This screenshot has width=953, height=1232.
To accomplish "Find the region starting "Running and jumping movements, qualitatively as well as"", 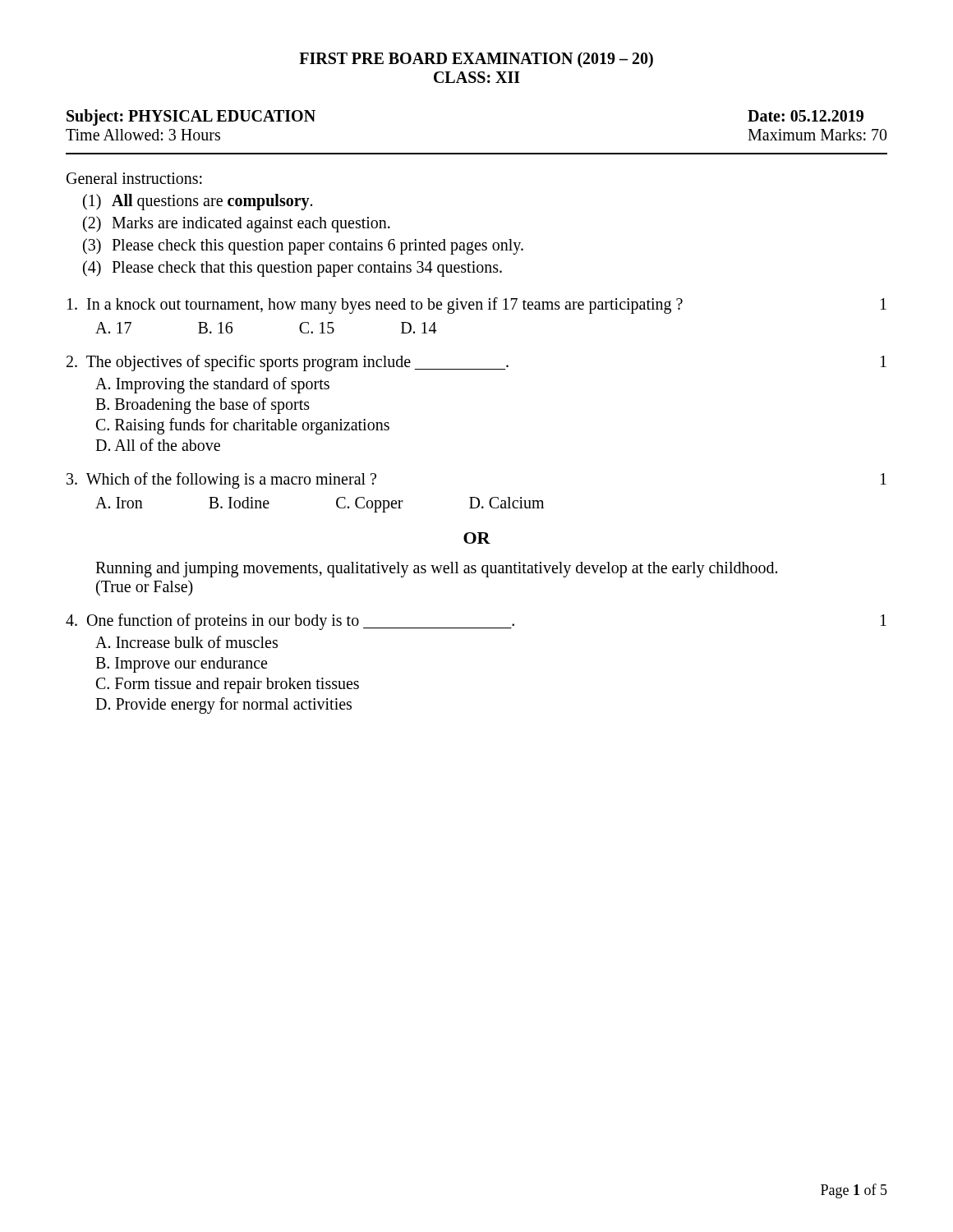I will [x=437, y=577].
